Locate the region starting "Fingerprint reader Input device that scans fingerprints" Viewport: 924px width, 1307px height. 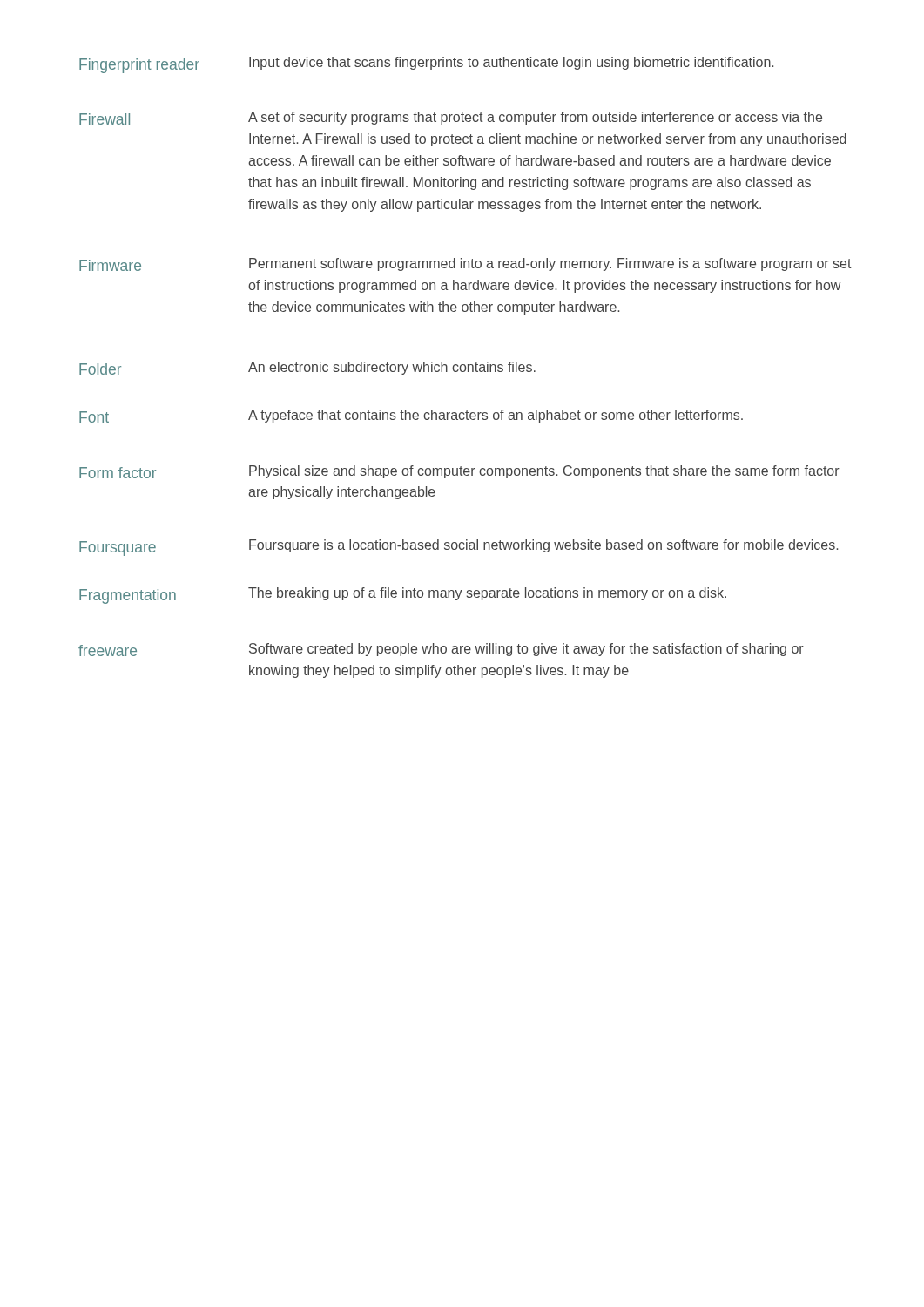(x=466, y=64)
